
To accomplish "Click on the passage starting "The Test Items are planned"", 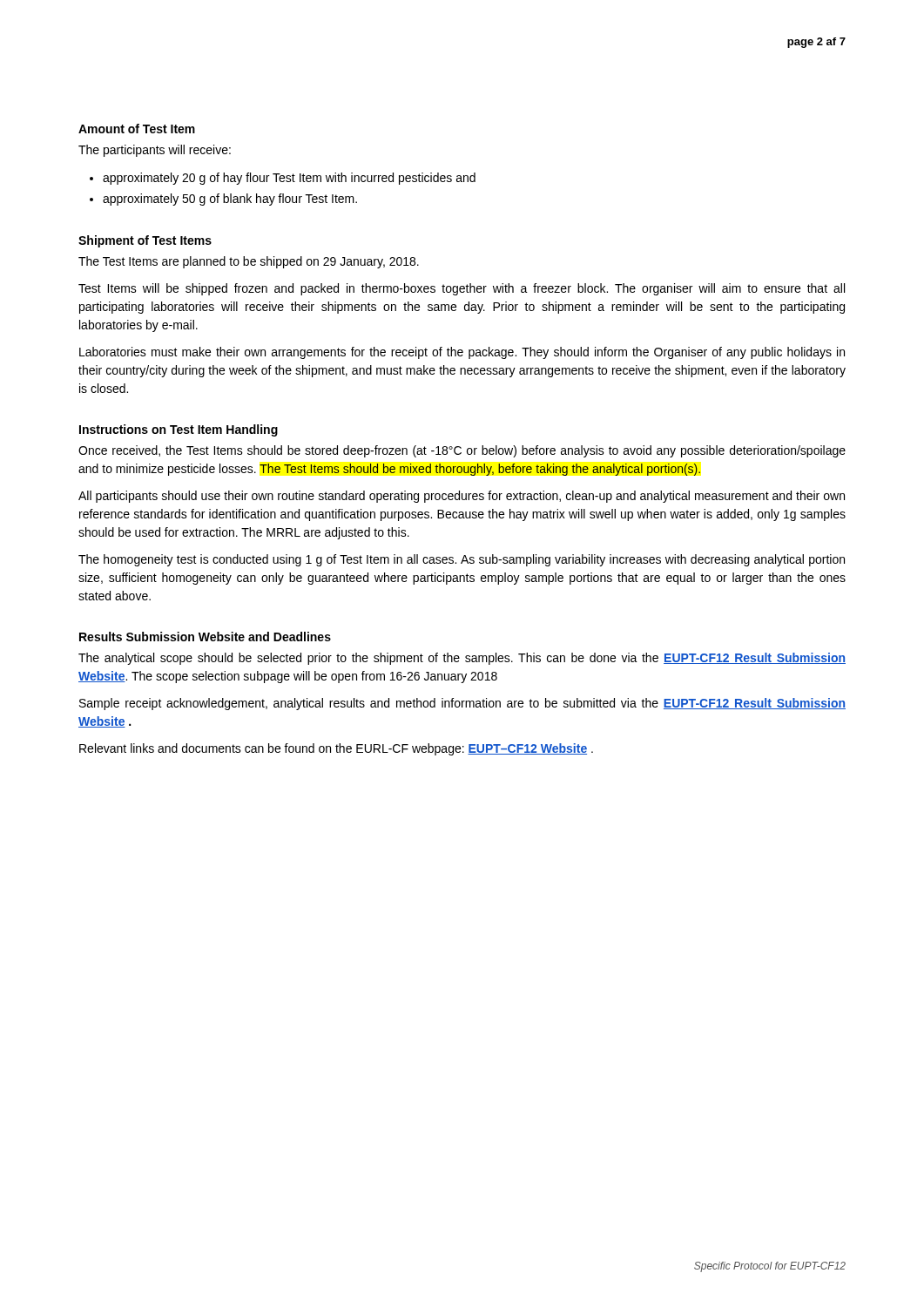I will point(249,261).
